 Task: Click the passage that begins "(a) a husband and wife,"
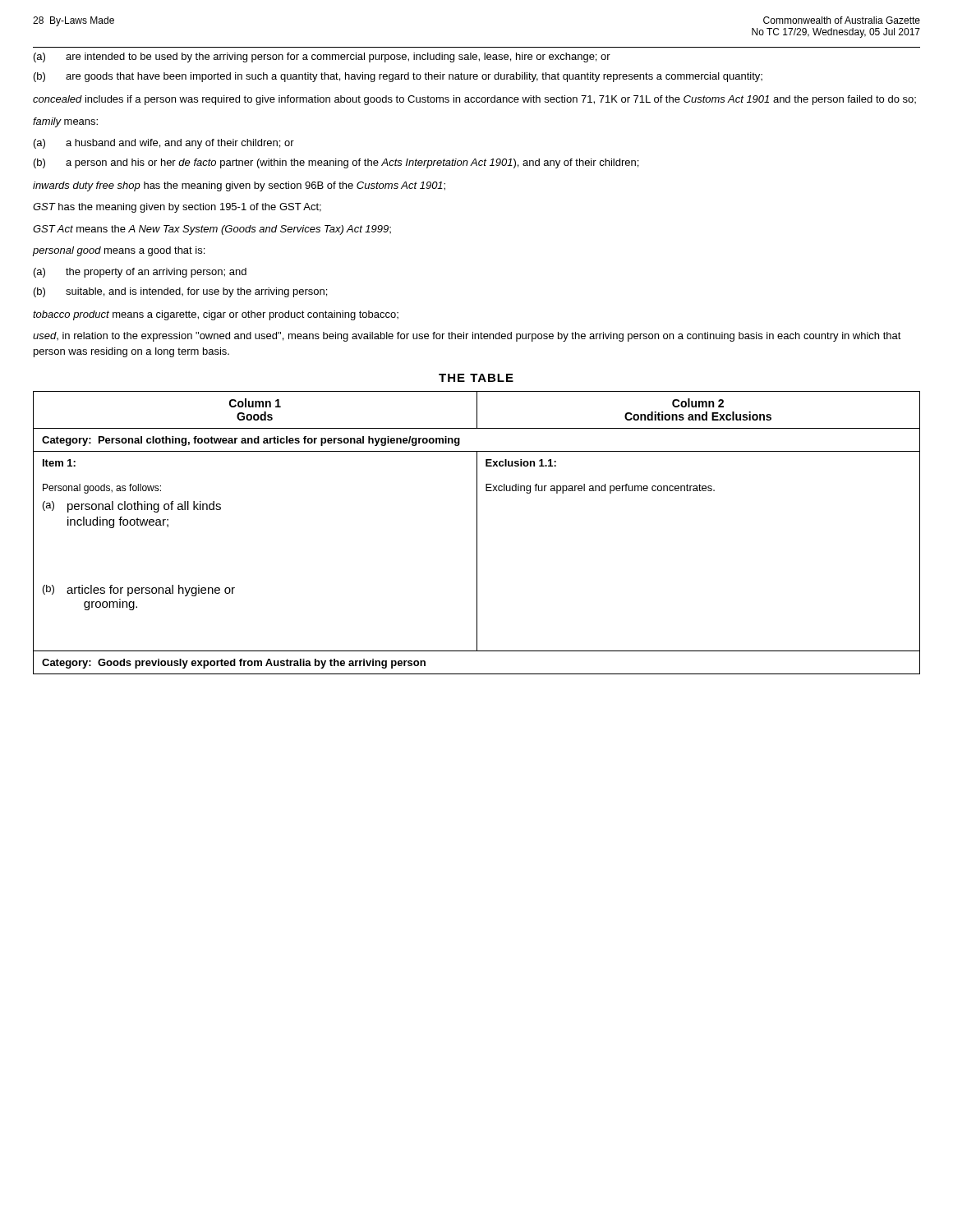click(x=164, y=144)
